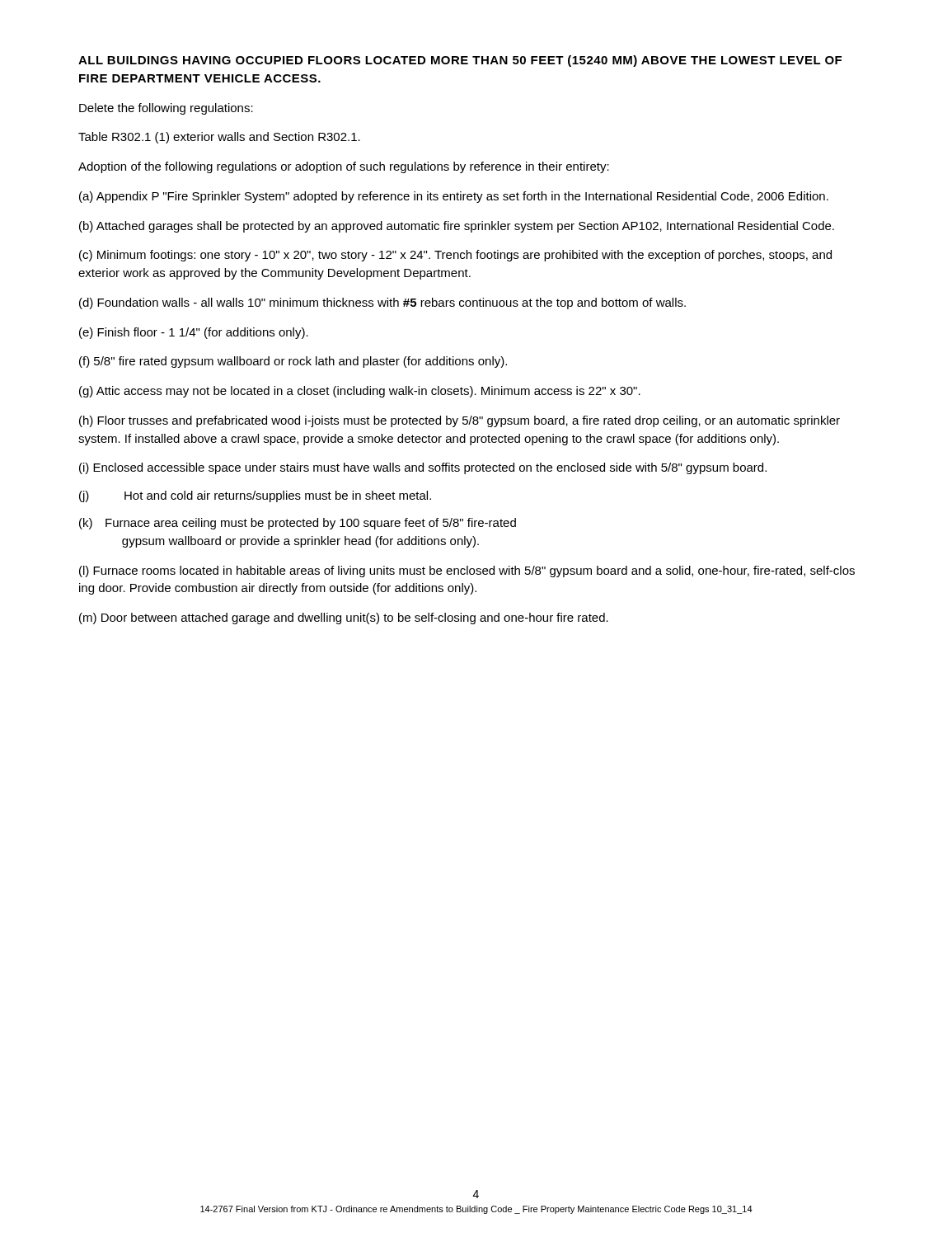Select the region starting "Adoption of the following regulations or"
This screenshot has width=952, height=1237.
[x=476, y=166]
